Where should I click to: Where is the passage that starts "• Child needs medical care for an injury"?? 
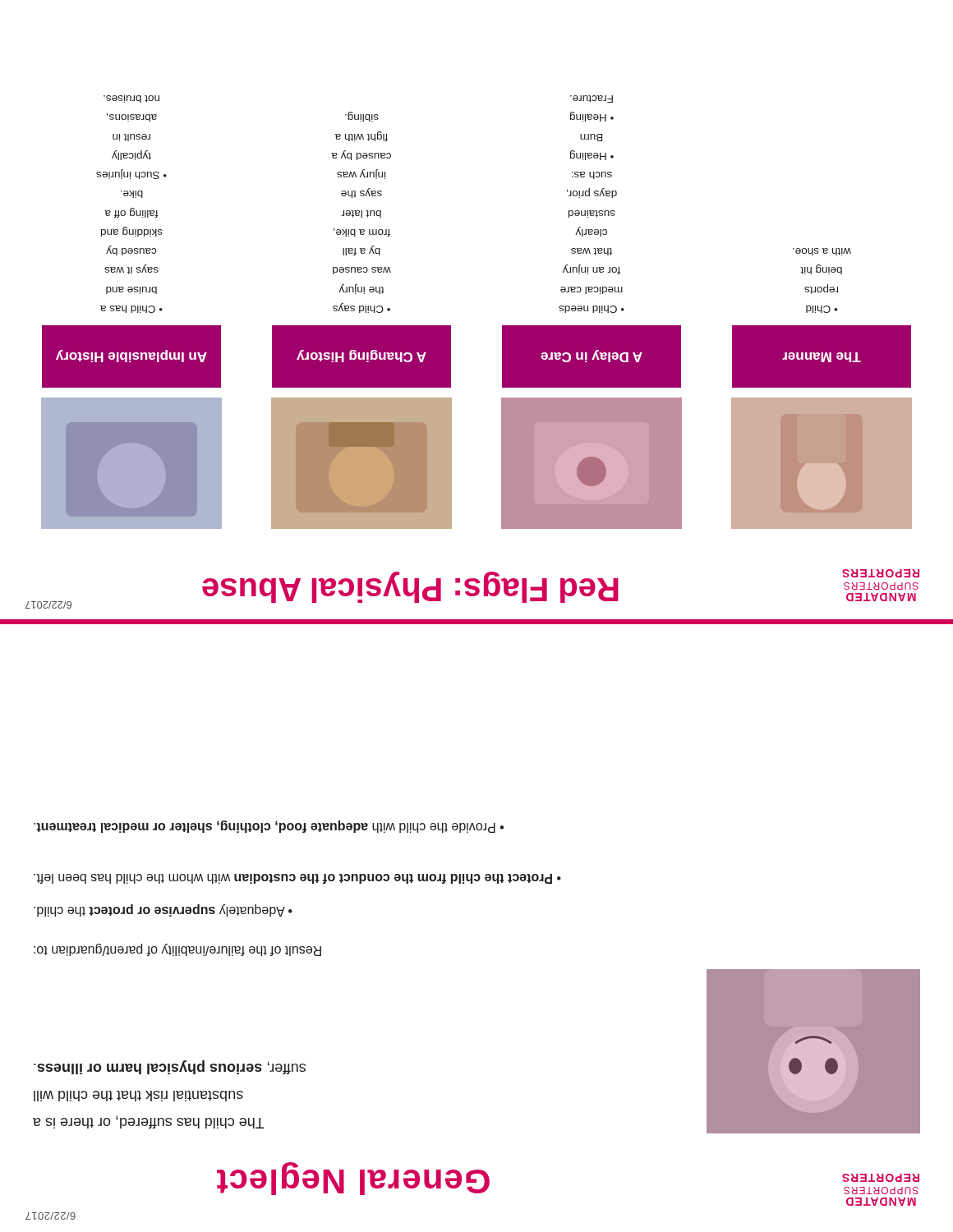(x=592, y=204)
